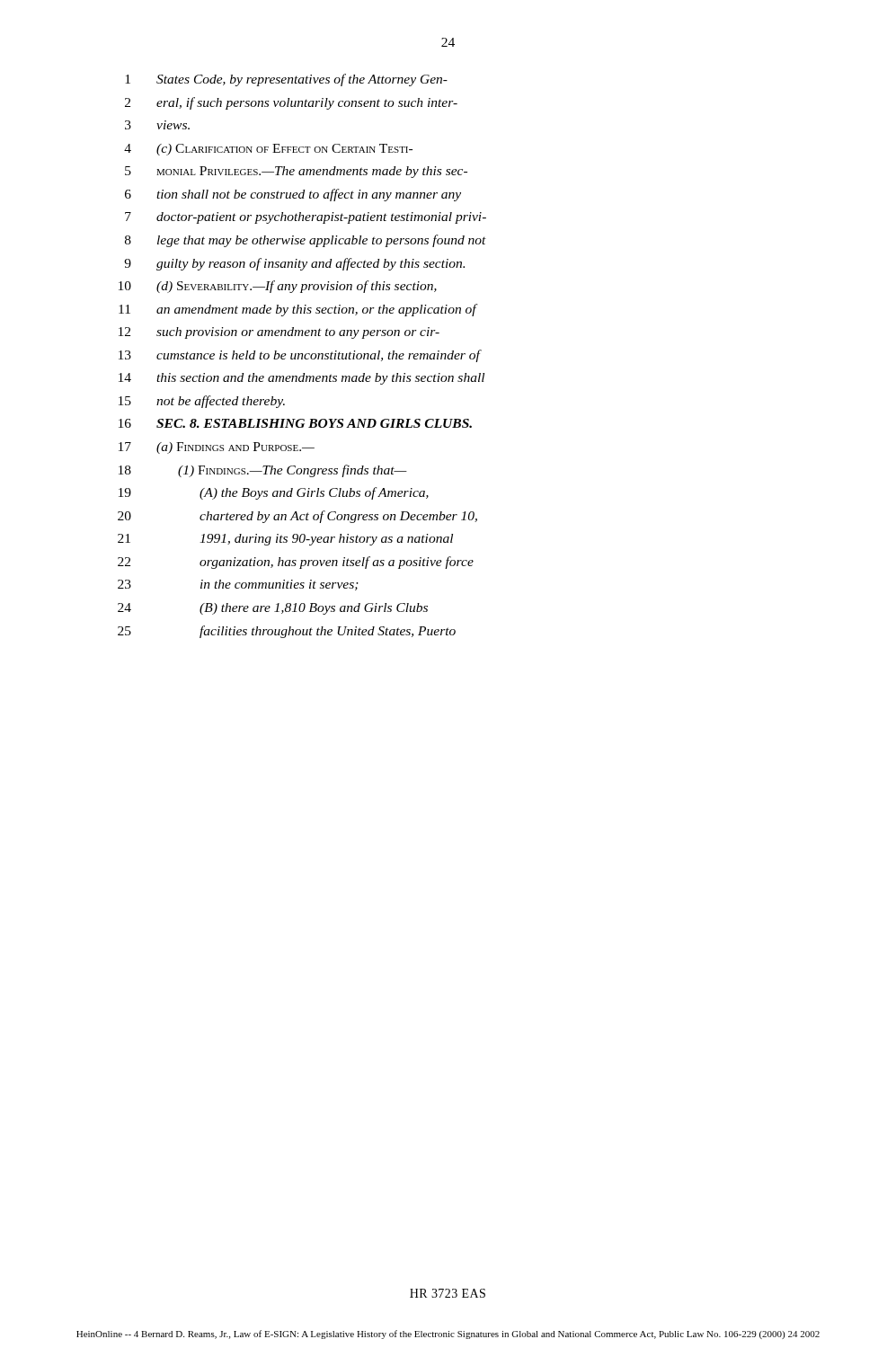
Task: Navigate to the element starting "16SEC. 8. ESTABLISHING"
Action: pos(461,423)
